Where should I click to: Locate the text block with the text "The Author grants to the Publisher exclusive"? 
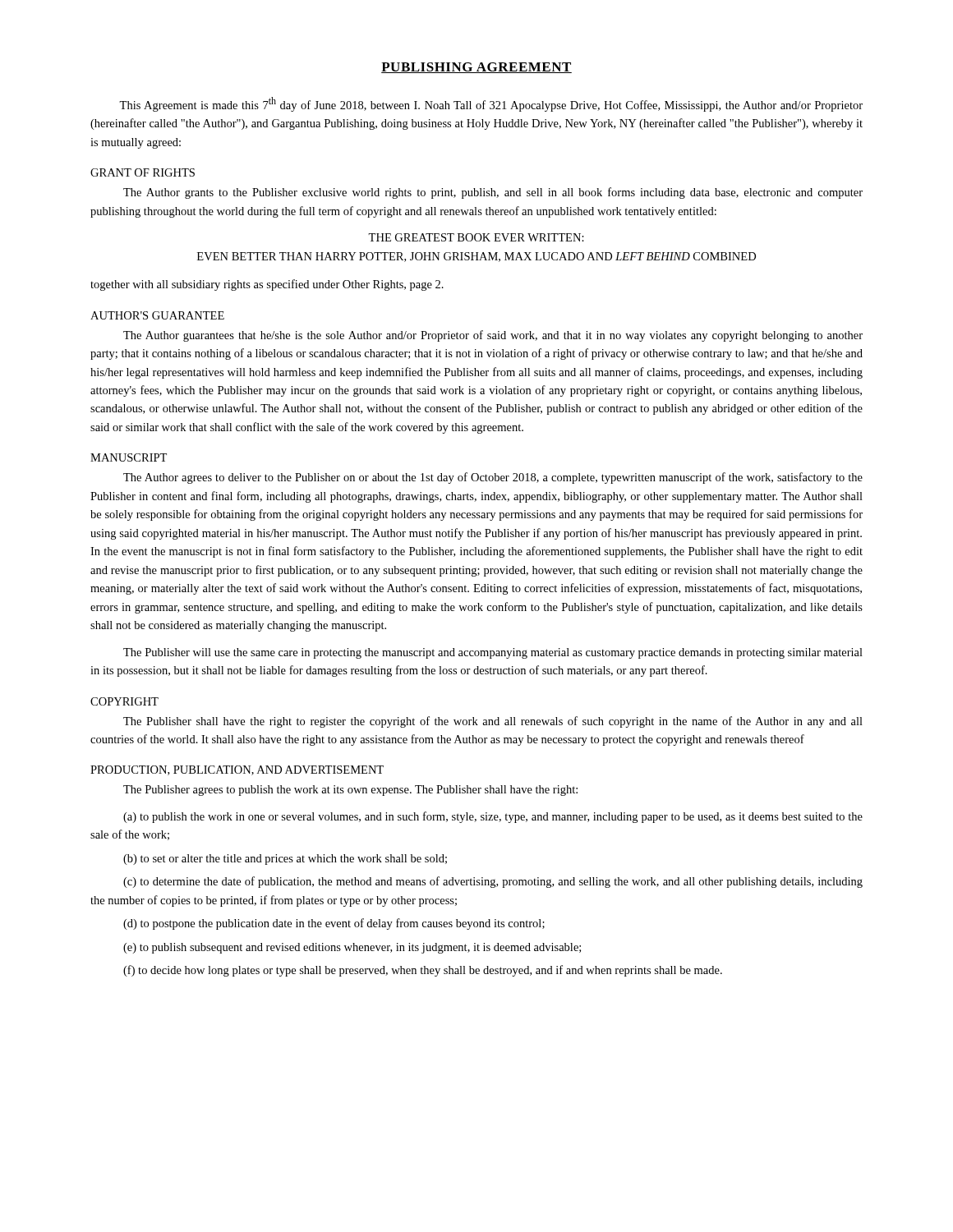point(476,202)
